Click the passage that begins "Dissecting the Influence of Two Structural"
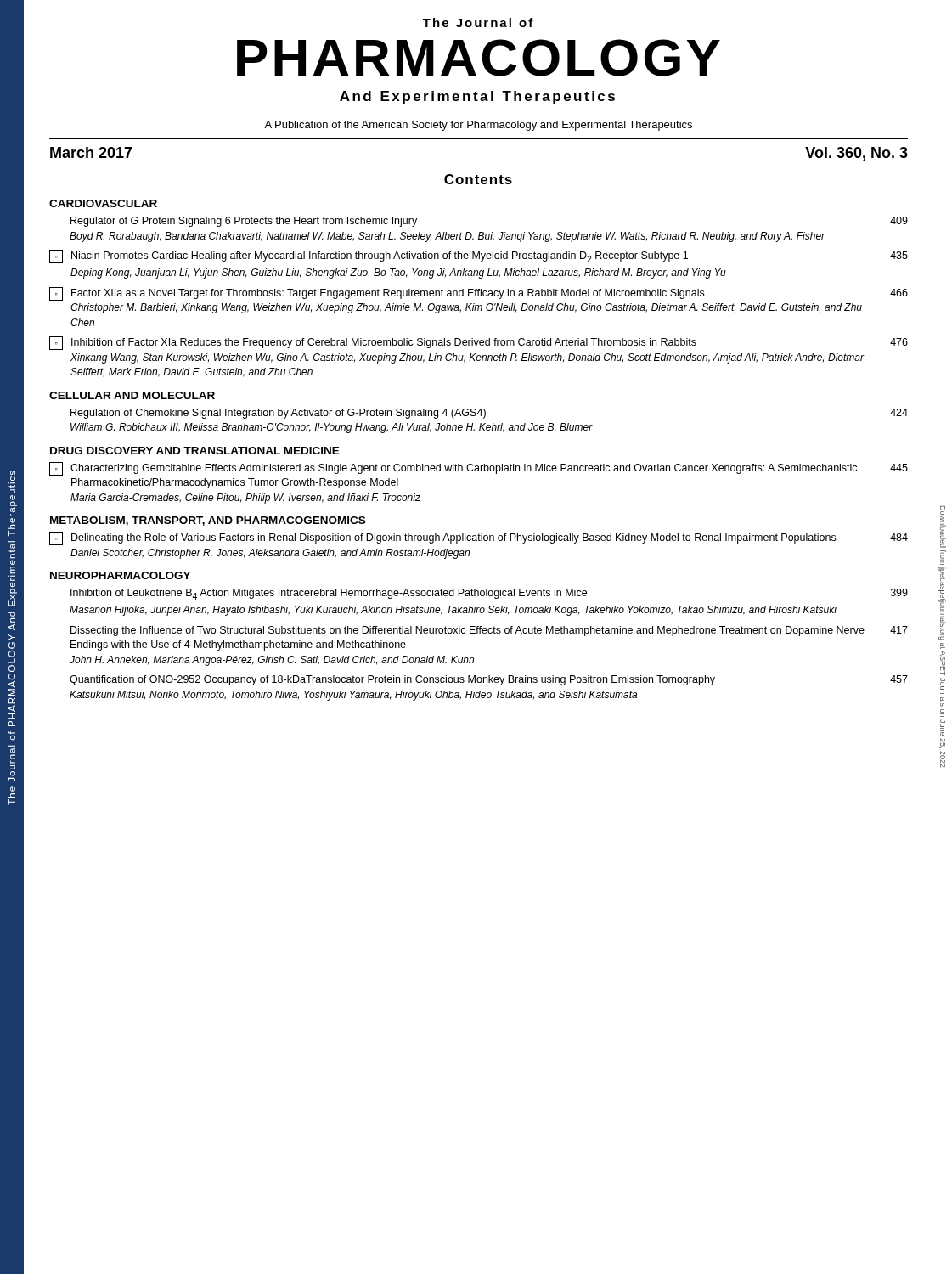Image resolution: width=952 pixels, height=1274 pixels. pos(489,631)
